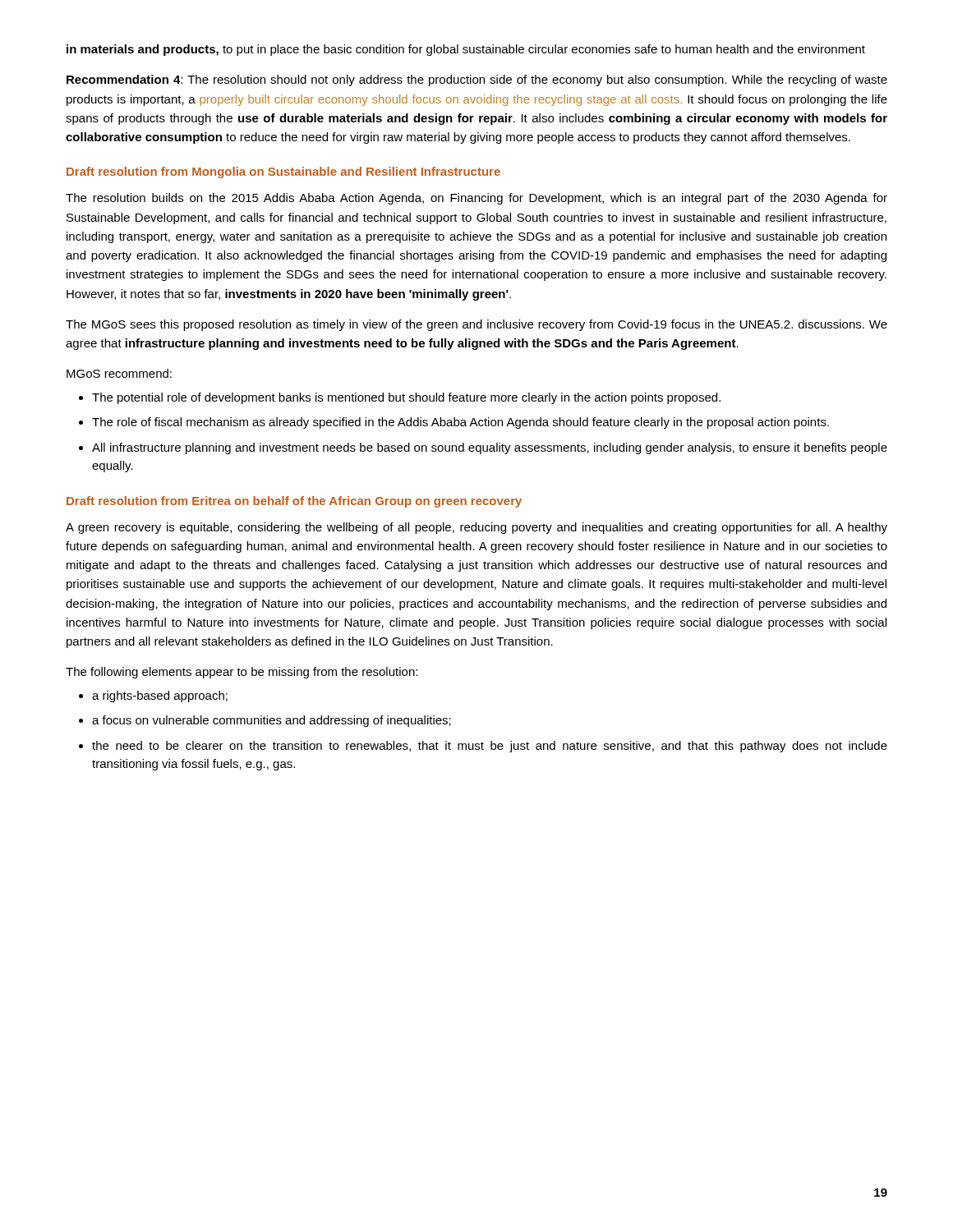The height and width of the screenshot is (1232, 953).
Task: Point to the block beginning "The following elements appear to be missing"
Action: click(242, 672)
